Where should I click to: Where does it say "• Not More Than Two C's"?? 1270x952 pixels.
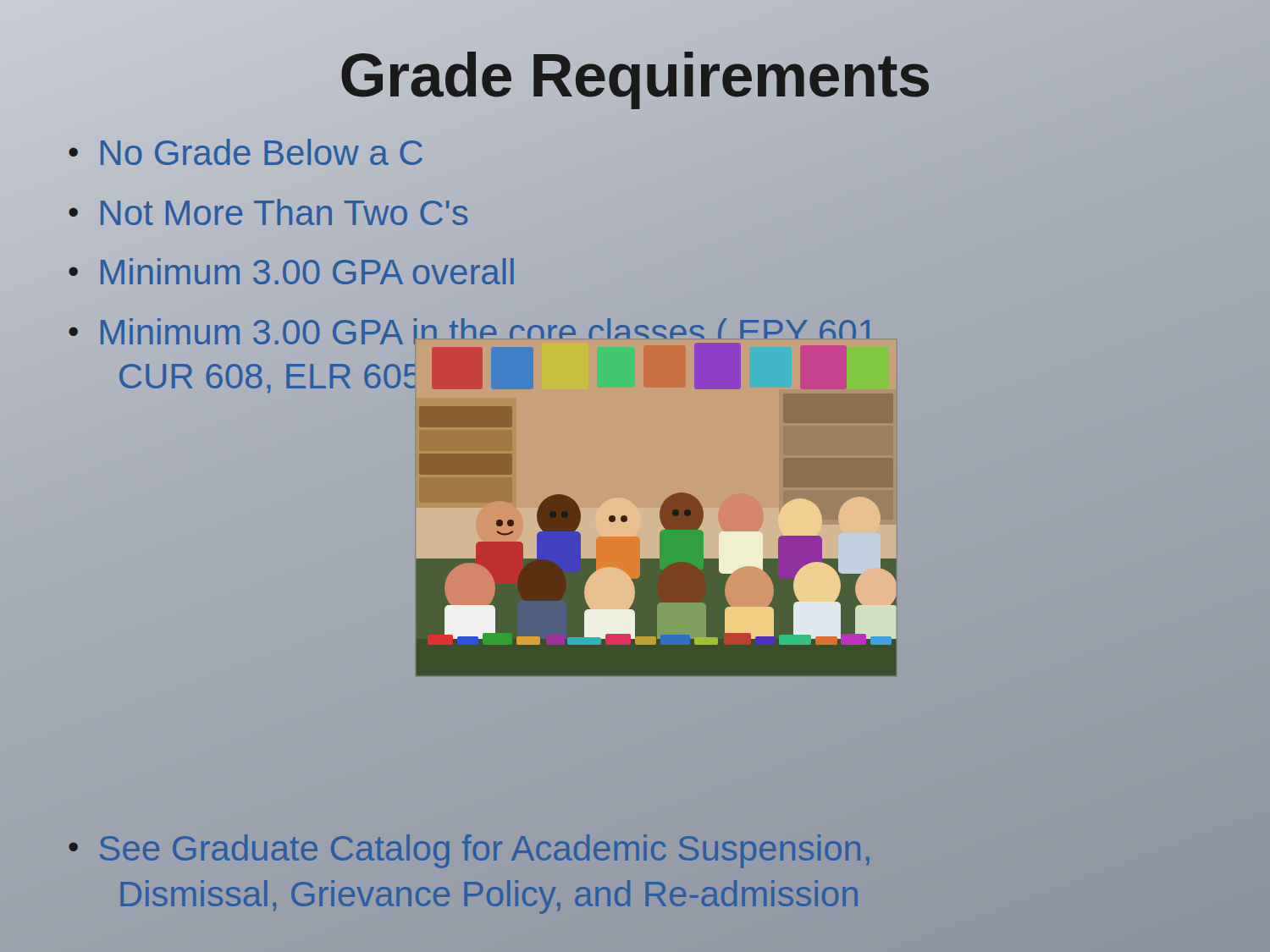coord(268,213)
